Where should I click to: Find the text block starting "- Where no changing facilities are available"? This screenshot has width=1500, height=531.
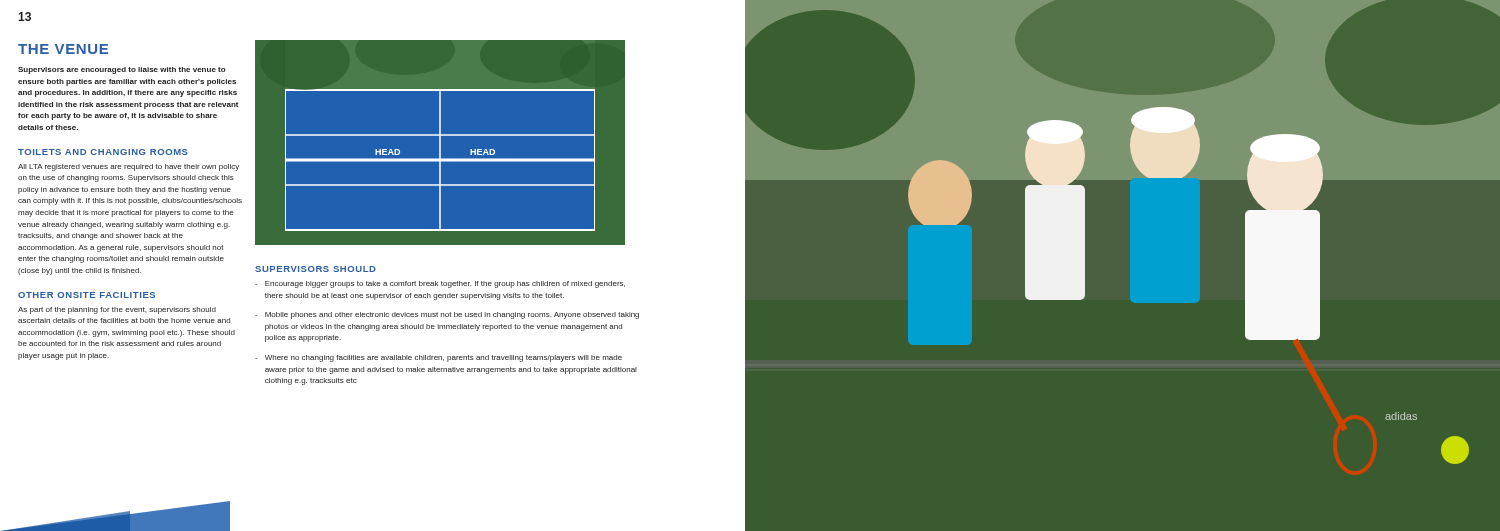[x=450, y=369]
